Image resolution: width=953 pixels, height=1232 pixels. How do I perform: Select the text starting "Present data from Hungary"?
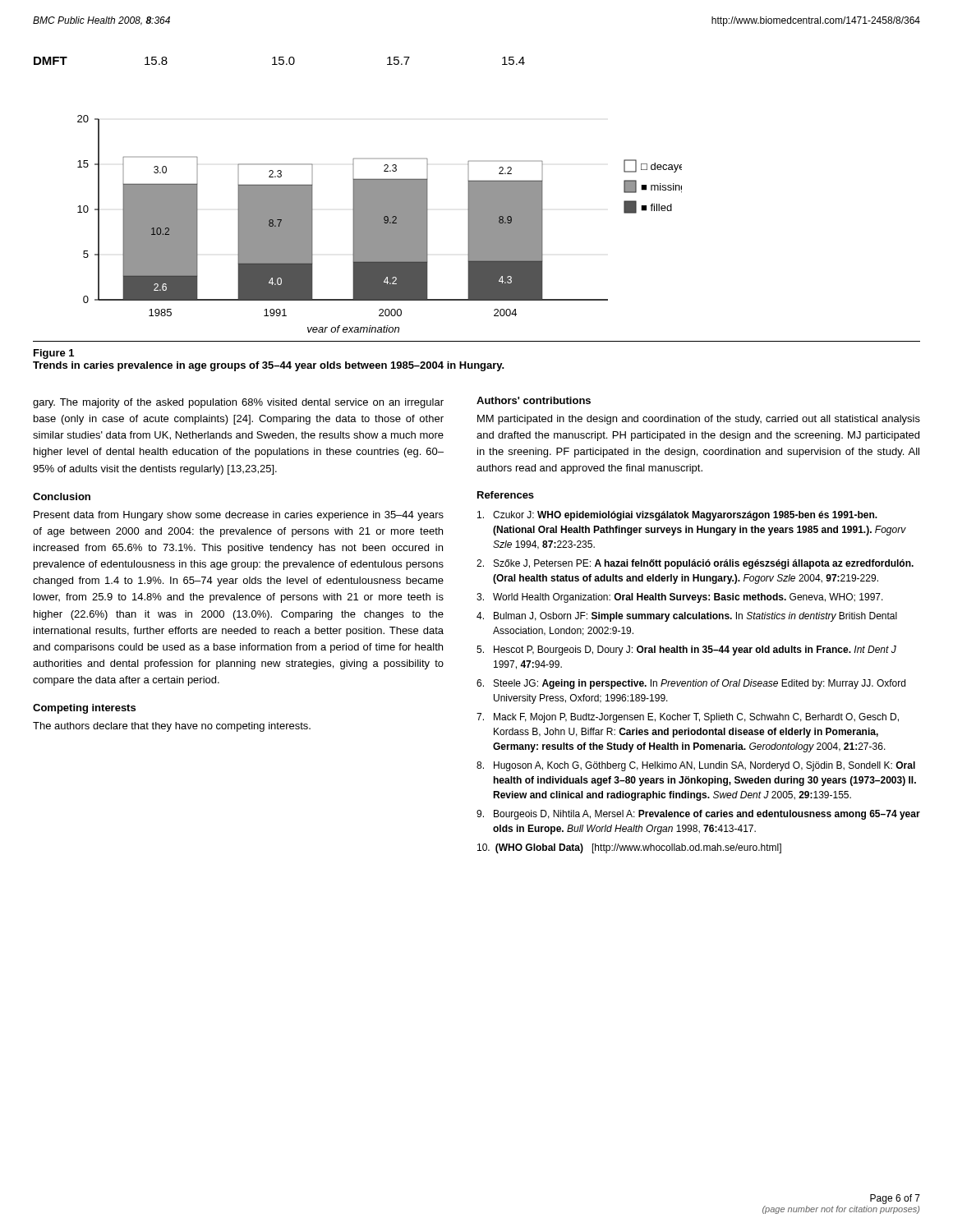click(238, 597)
